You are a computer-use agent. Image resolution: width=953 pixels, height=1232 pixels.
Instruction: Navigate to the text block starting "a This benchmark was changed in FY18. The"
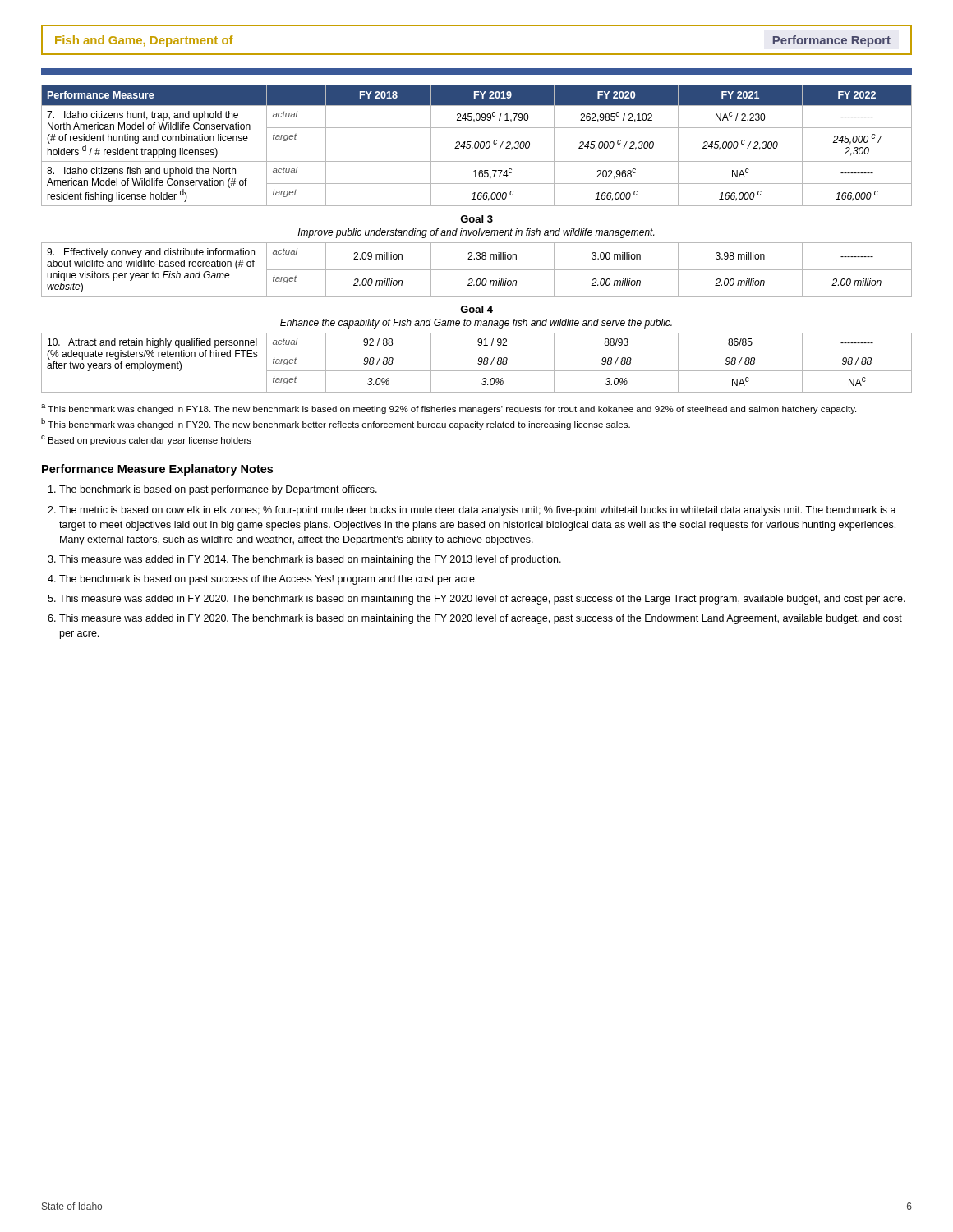point(476,407)
